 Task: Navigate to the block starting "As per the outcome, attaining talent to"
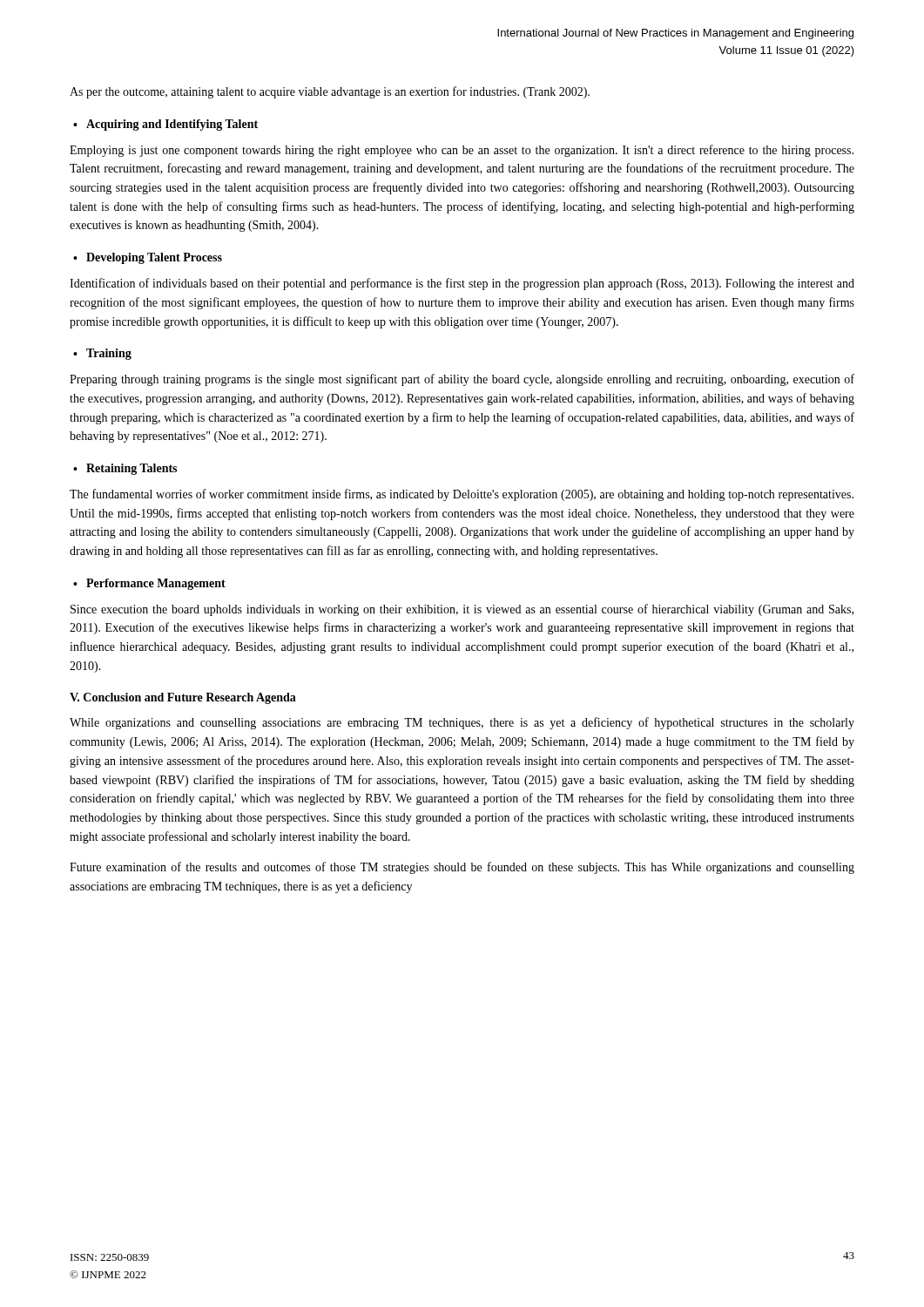tap(330, 92)
